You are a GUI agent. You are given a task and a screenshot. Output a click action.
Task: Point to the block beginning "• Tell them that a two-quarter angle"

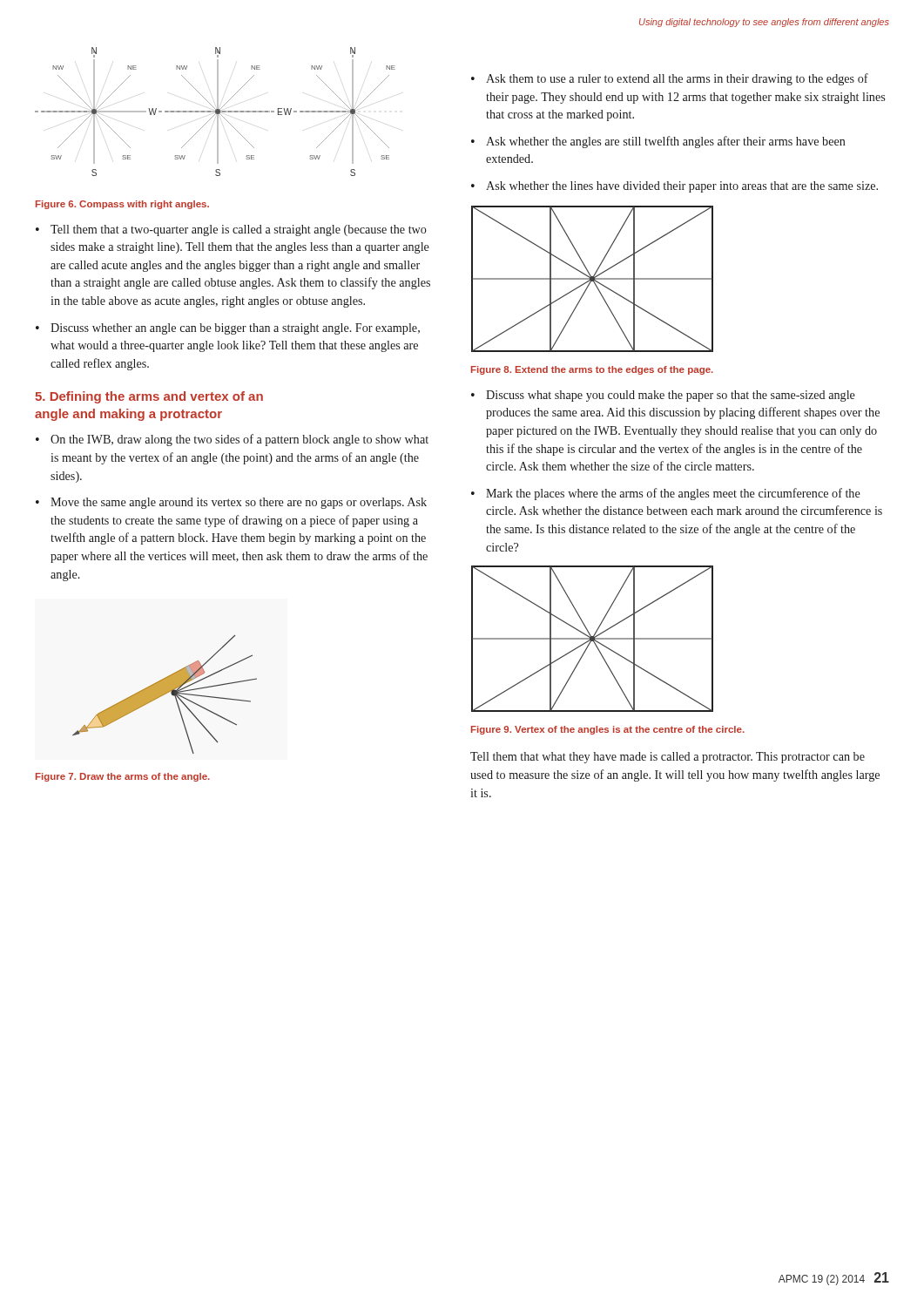235,265
